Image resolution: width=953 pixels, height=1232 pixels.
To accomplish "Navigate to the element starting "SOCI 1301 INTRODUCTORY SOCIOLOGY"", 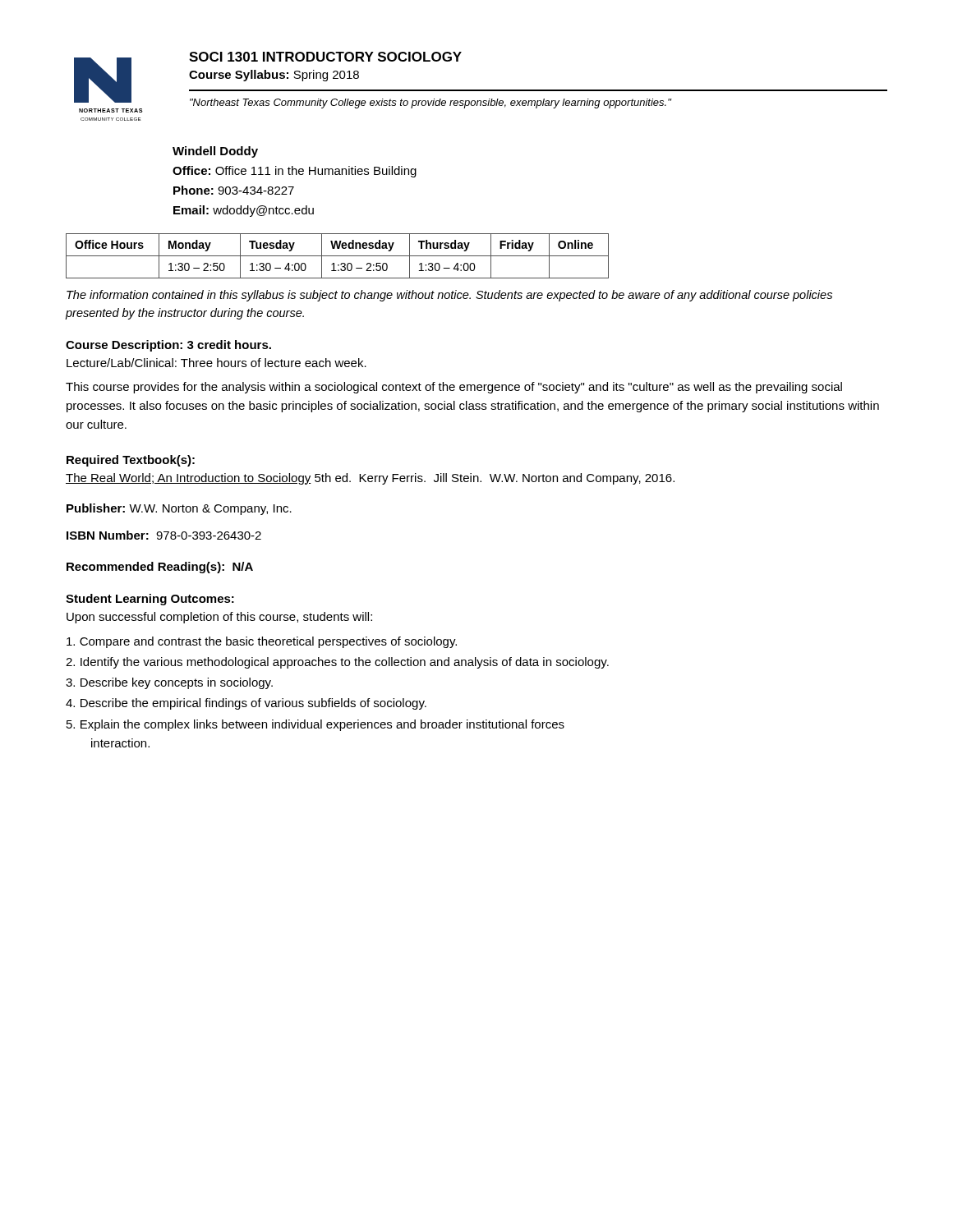I will pos(325,57).
